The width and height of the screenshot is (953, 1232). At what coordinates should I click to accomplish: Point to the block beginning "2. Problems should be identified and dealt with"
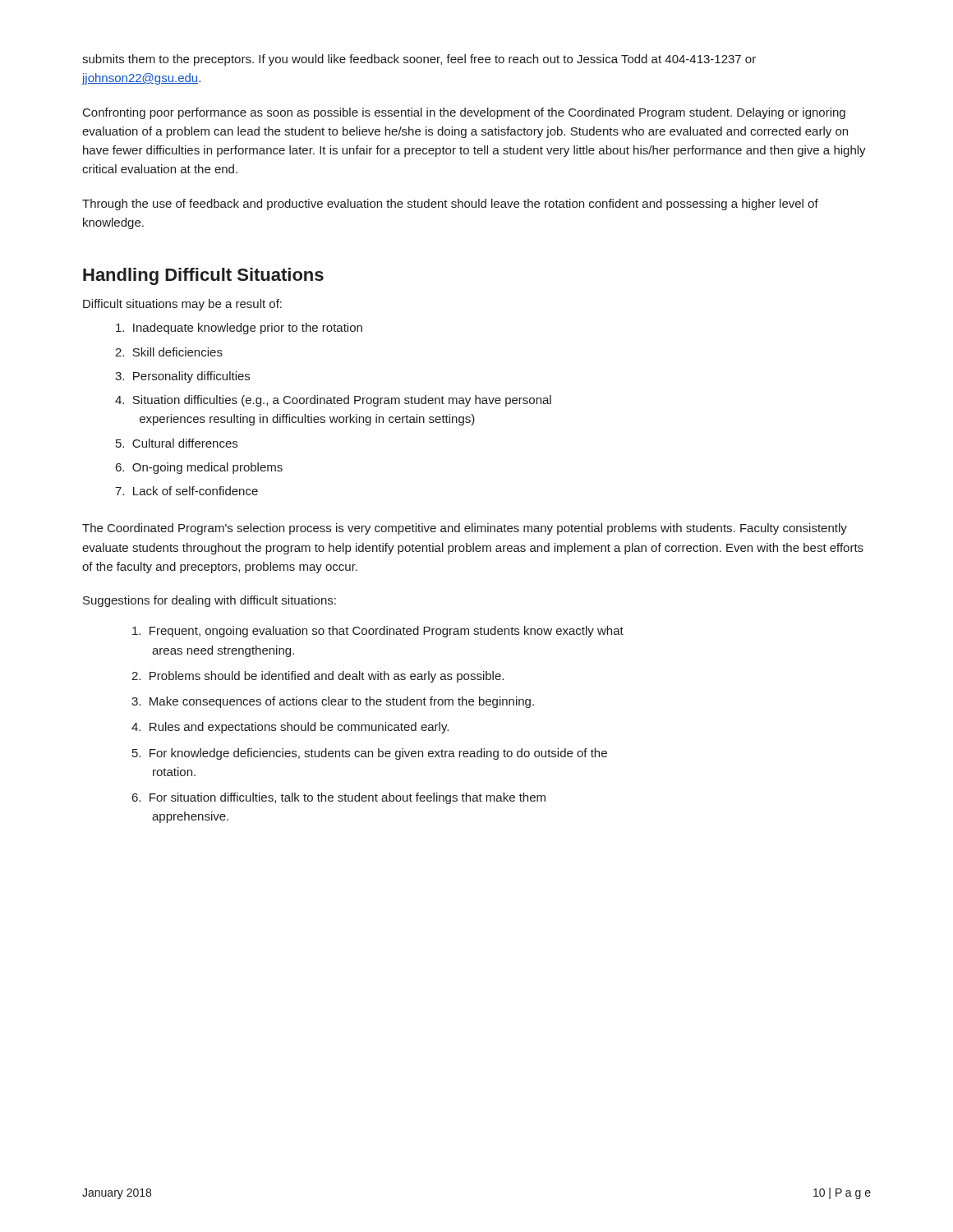[x=318, y=675]
